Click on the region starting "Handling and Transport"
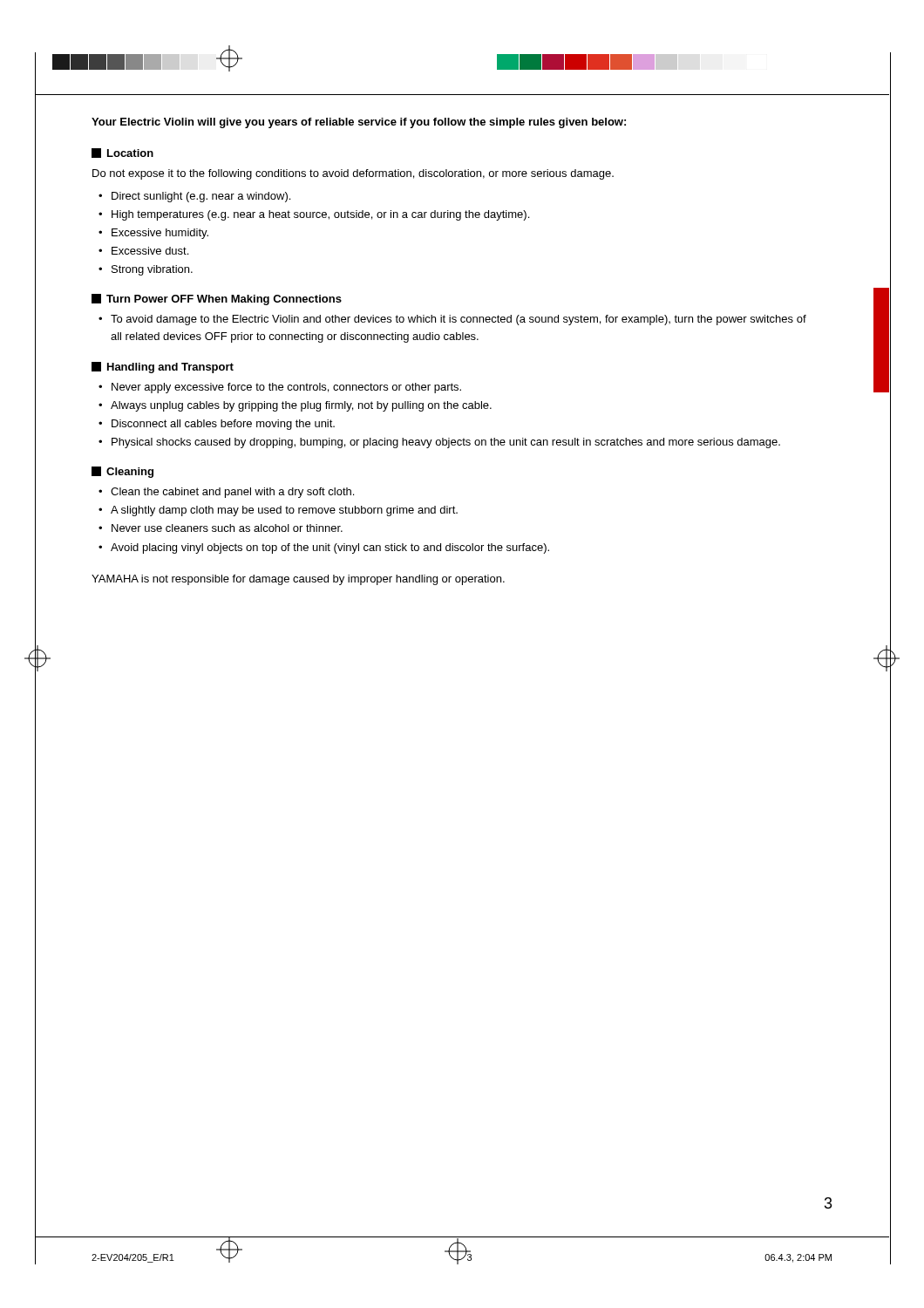Image resolution: width=924 pixels, height=1308 pixels. [163, 366]
